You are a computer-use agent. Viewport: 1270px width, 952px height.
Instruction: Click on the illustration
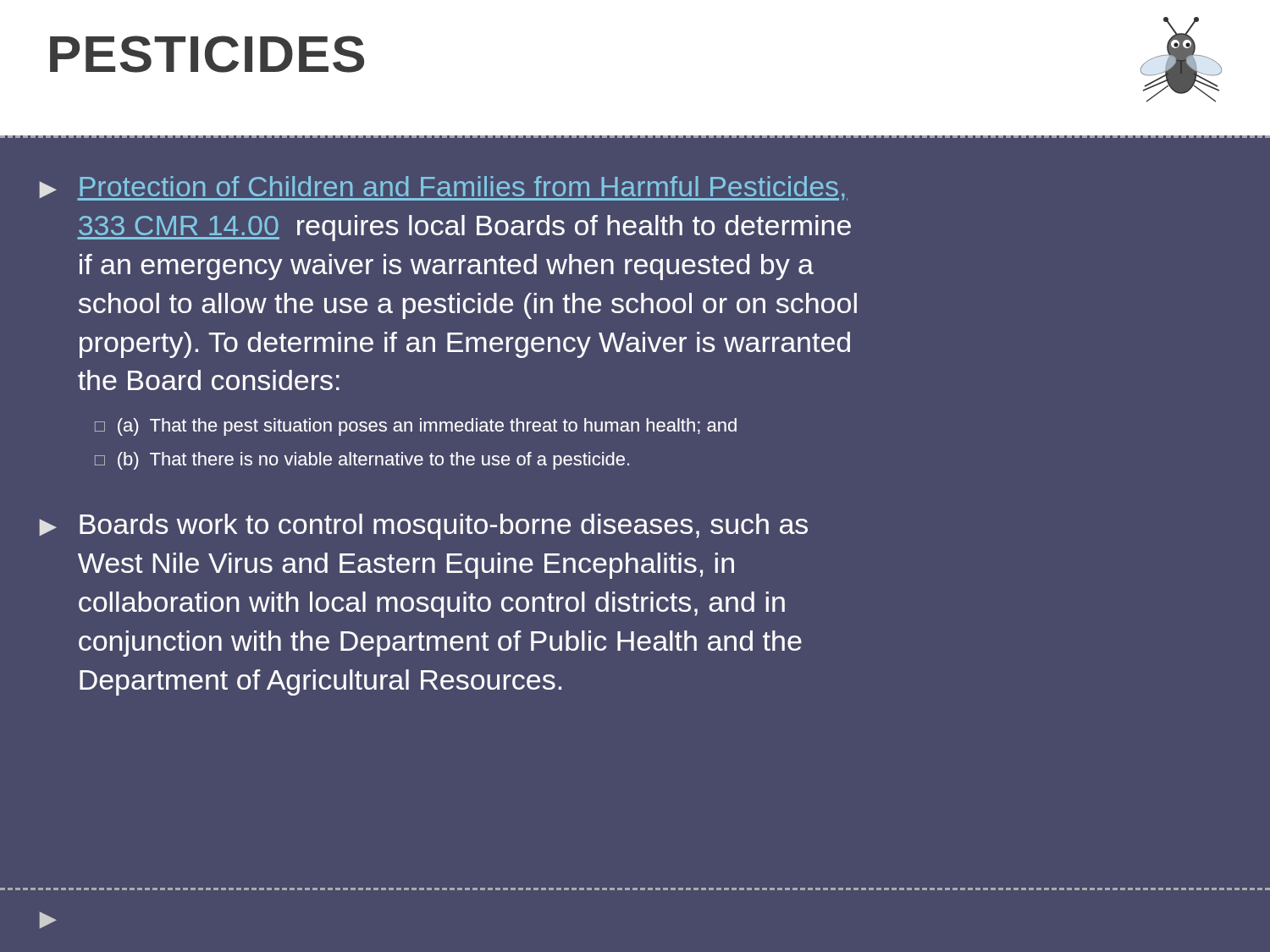coord(1181,67)
